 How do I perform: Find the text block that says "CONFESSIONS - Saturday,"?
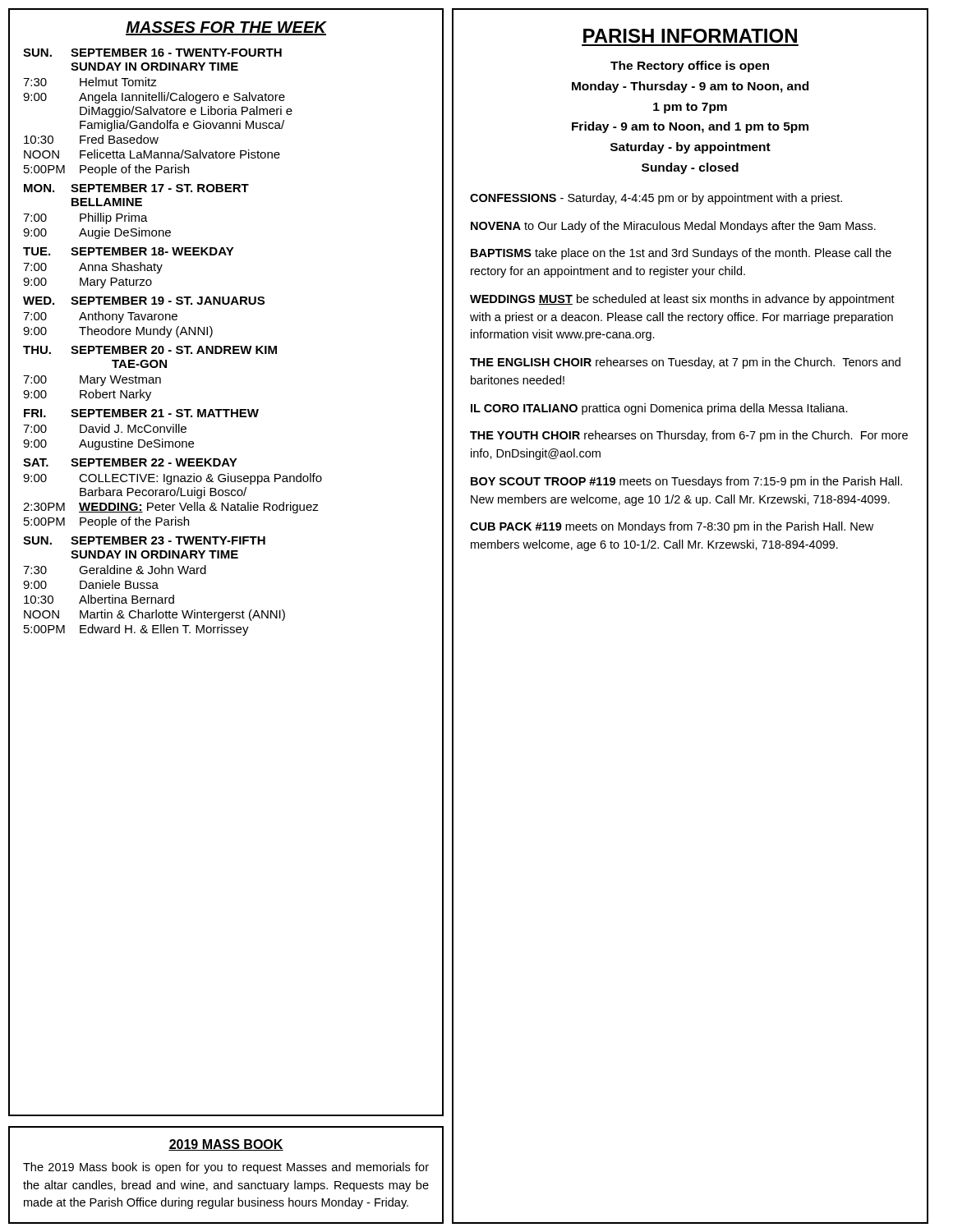pos(657,198)
